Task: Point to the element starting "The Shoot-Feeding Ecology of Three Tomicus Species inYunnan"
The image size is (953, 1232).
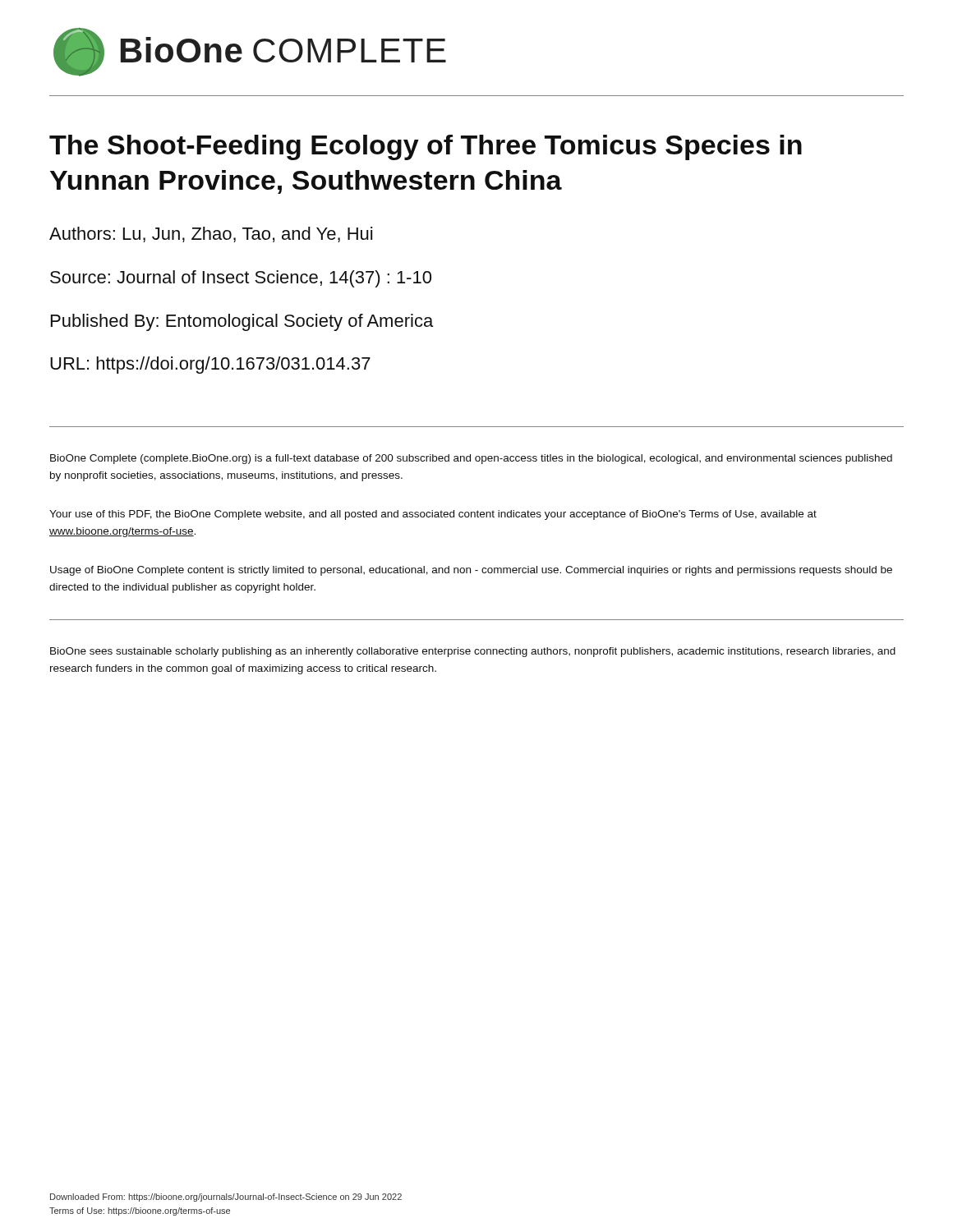Action: (426, 162)
